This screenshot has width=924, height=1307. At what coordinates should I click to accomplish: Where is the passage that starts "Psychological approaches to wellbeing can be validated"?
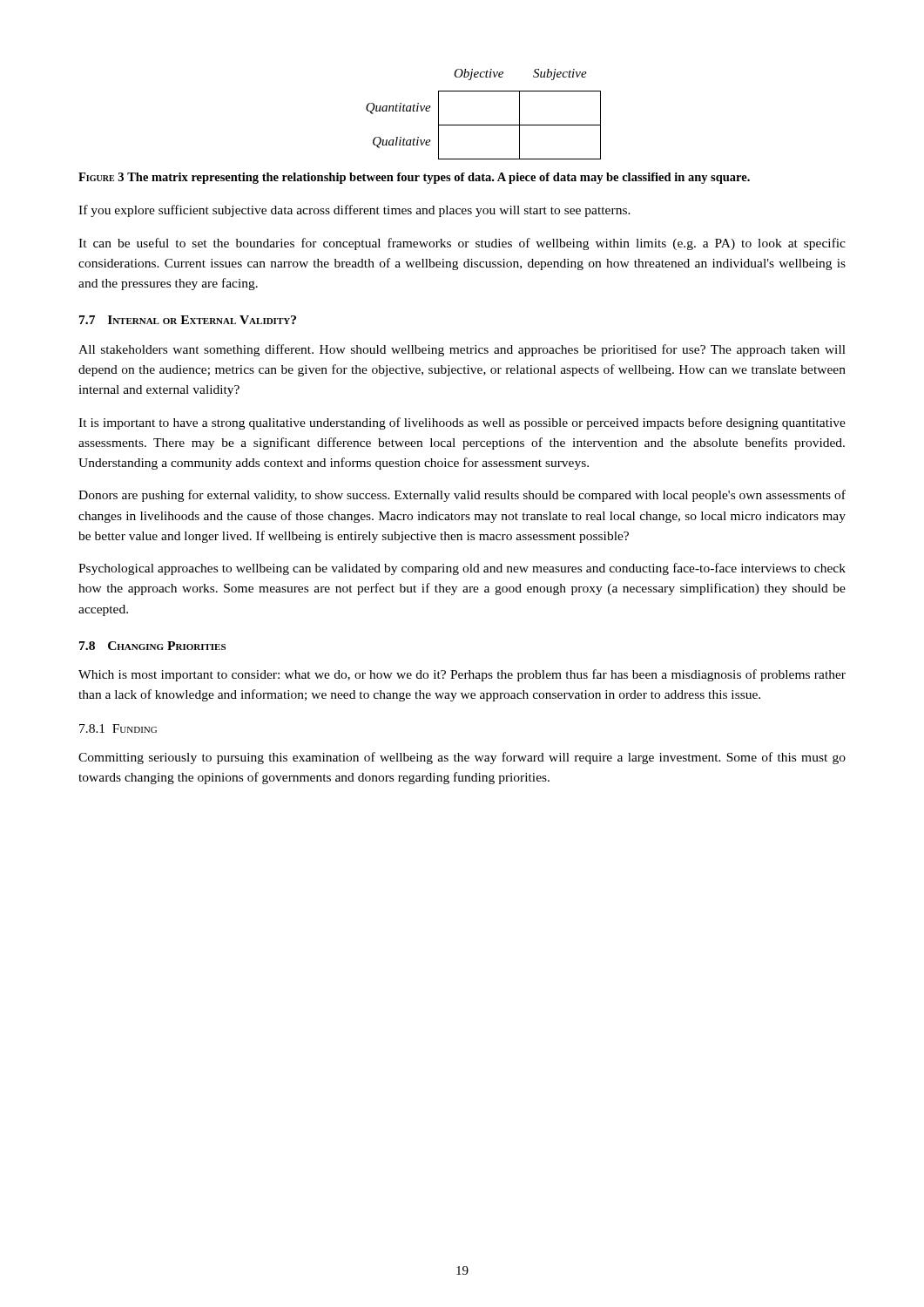pos(462,588)
